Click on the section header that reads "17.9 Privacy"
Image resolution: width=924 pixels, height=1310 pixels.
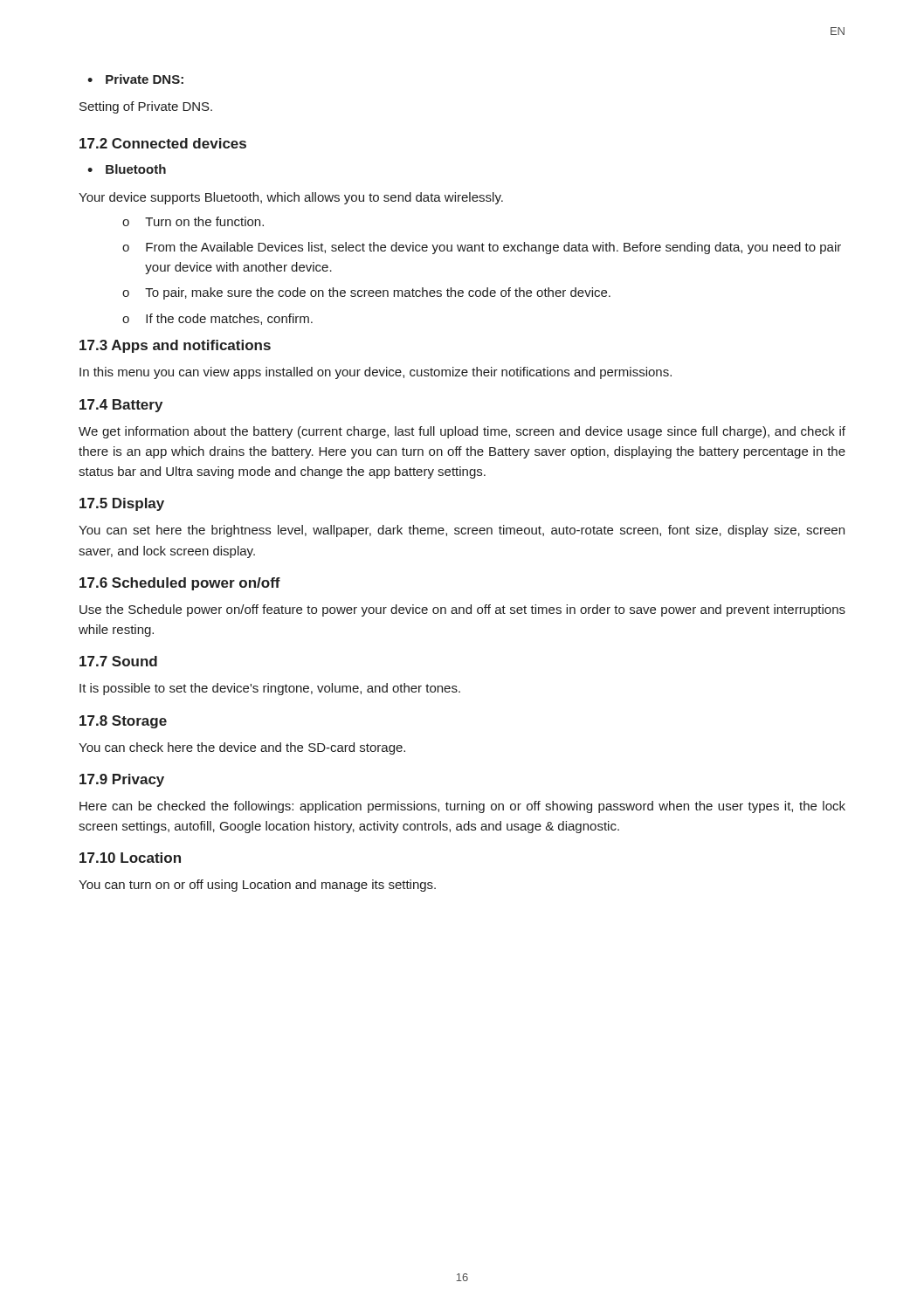122,779
